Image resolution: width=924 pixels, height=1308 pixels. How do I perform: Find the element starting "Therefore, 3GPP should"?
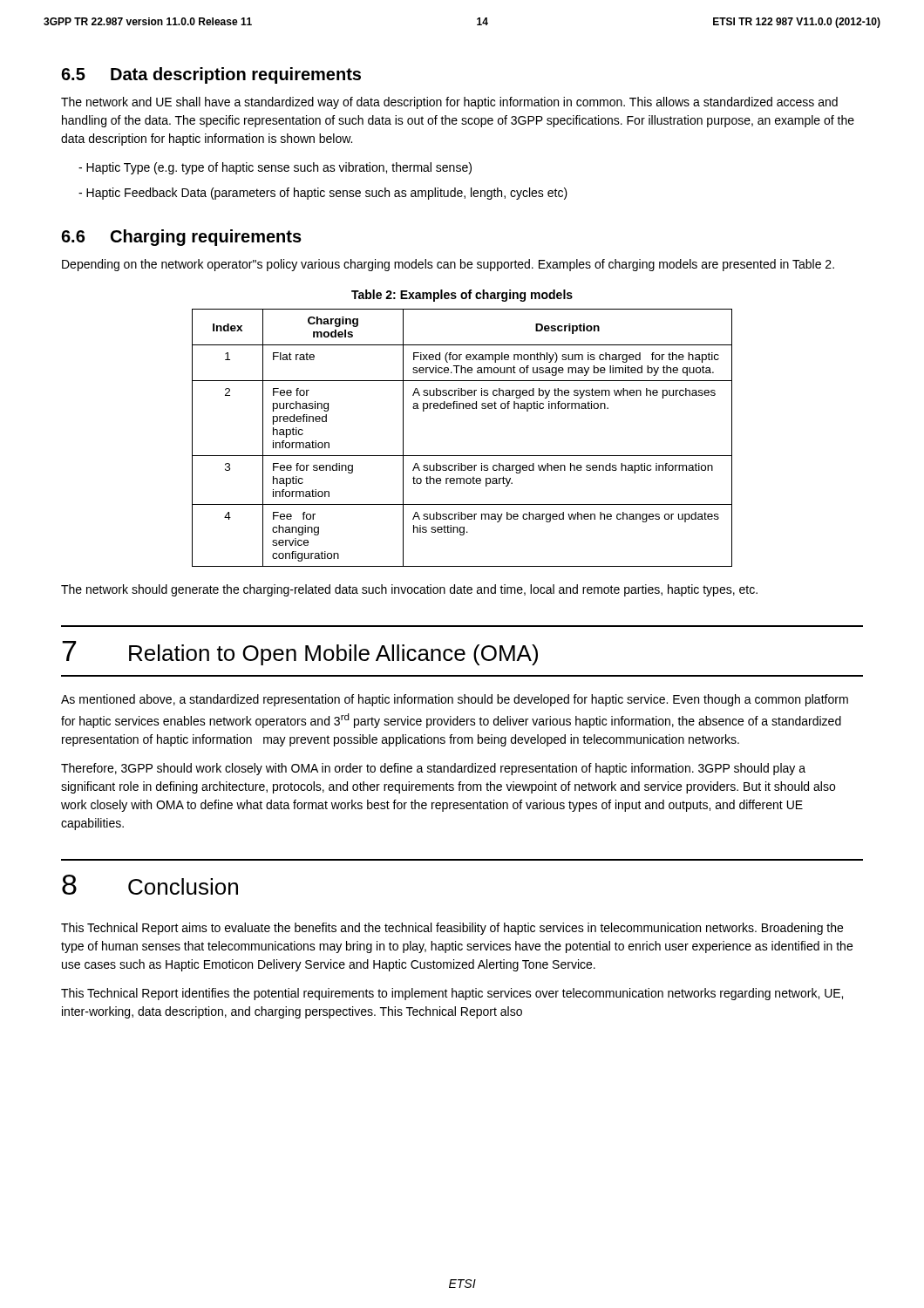[x=462, y=796]
